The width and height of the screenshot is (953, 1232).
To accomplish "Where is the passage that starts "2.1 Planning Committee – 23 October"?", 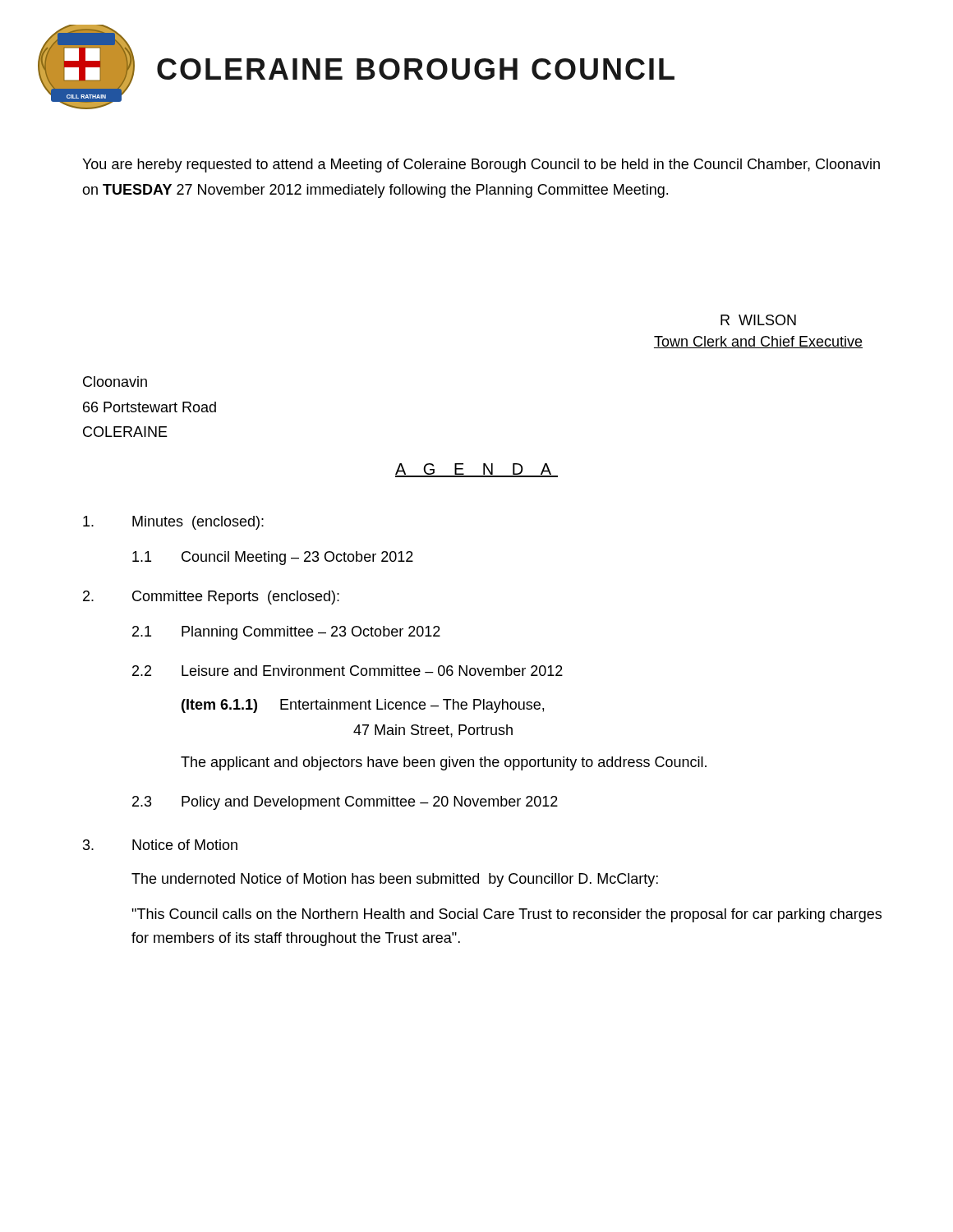I will (286, 632).
